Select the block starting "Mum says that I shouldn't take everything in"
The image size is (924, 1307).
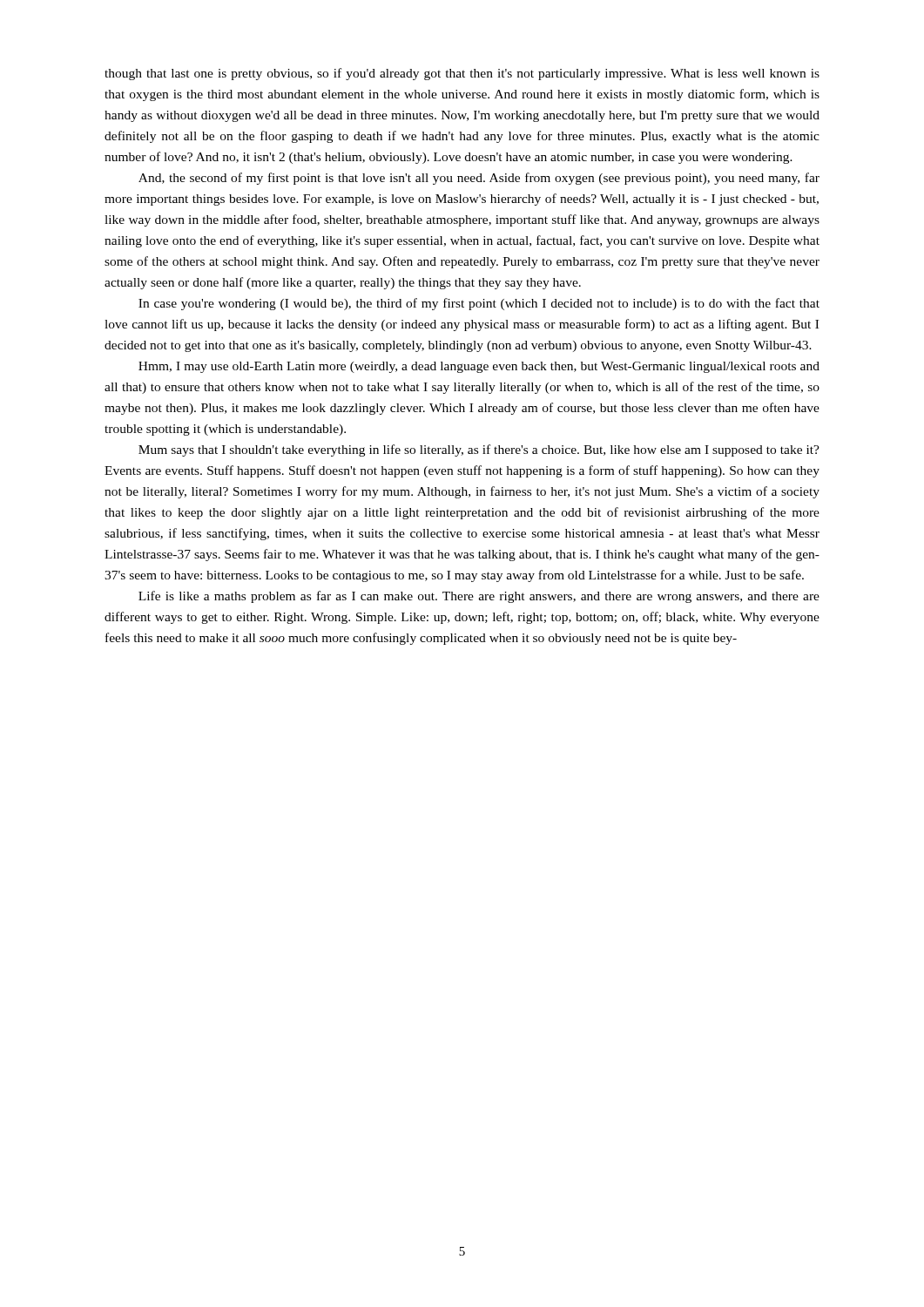(x=462, y=513)
